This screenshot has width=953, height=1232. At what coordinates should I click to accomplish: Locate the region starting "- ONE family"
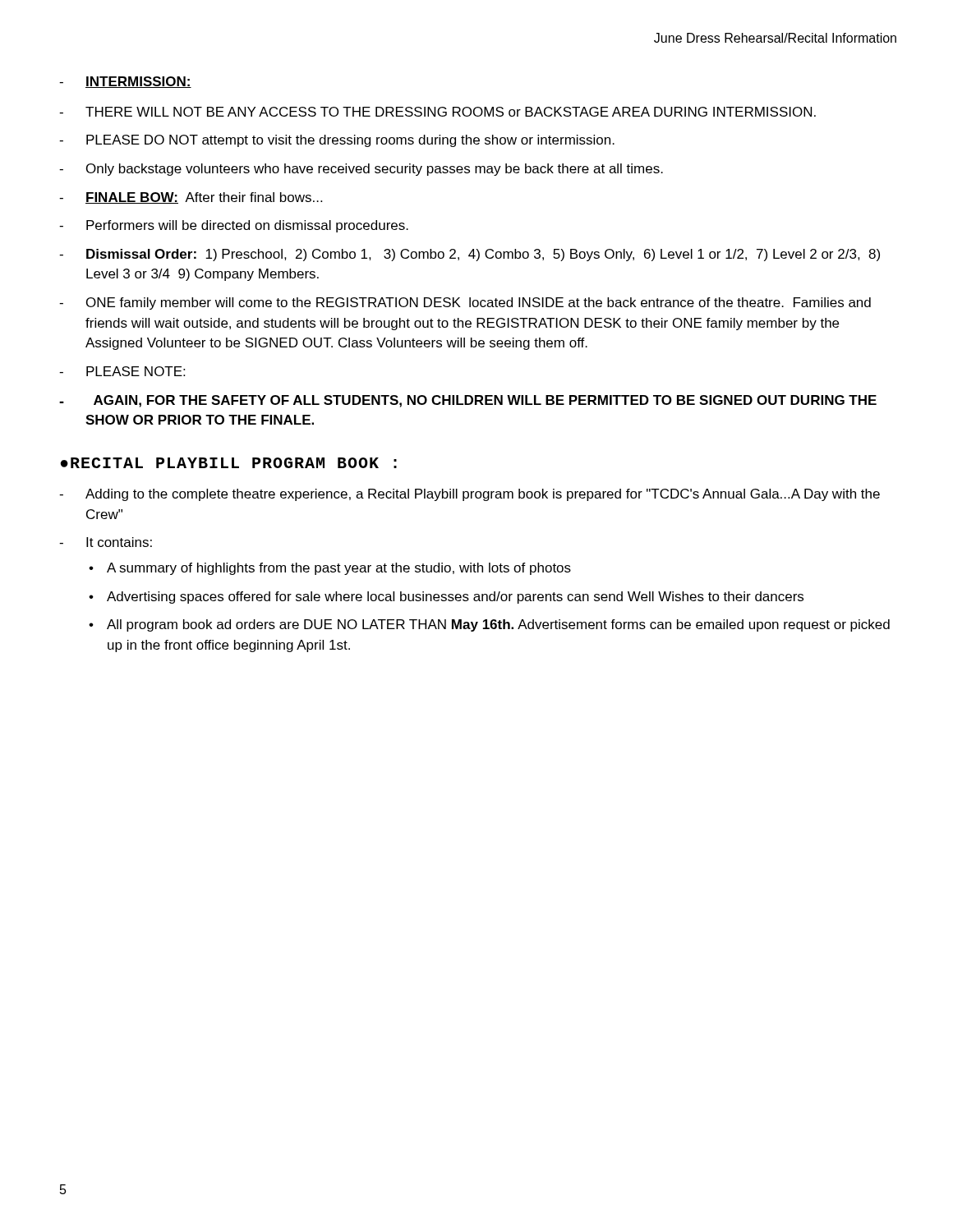point(476,324)
